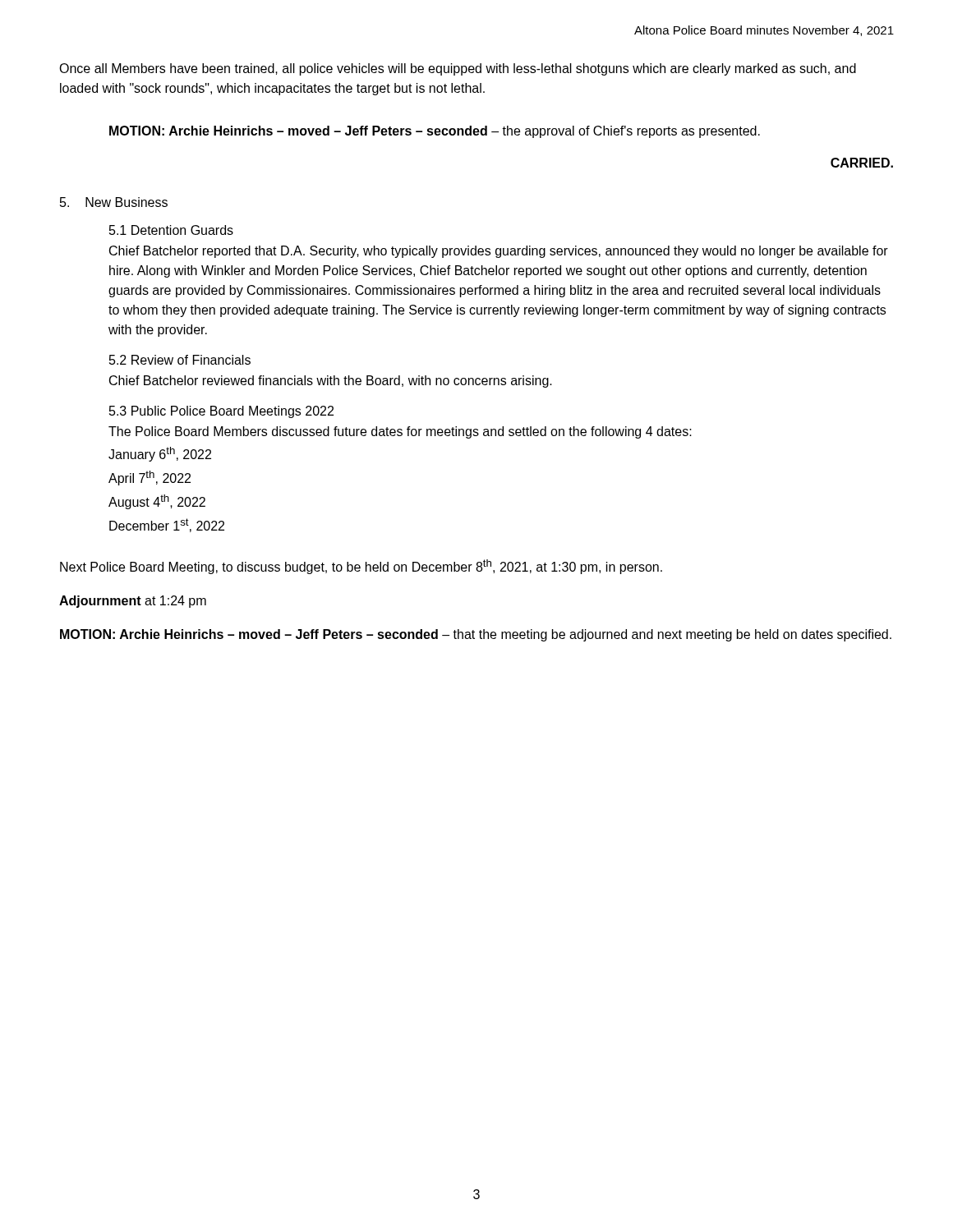Select the block starting "Chief Batchelor reported that D.A. Security, who typically"
The height and width of the screenshot is (1232, 953).
[498, 290]
